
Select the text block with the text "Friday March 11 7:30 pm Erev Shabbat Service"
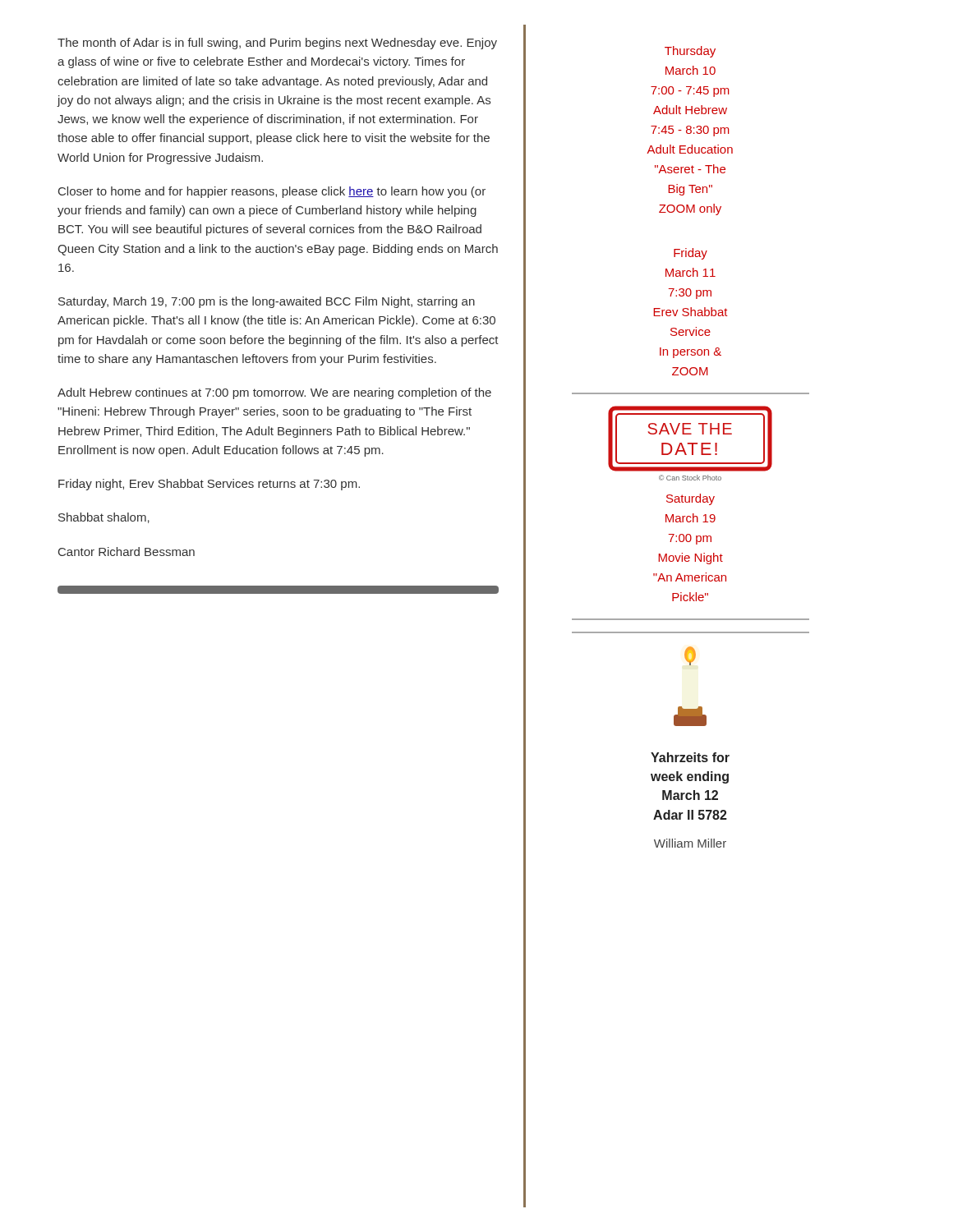[x=690, y=312]
